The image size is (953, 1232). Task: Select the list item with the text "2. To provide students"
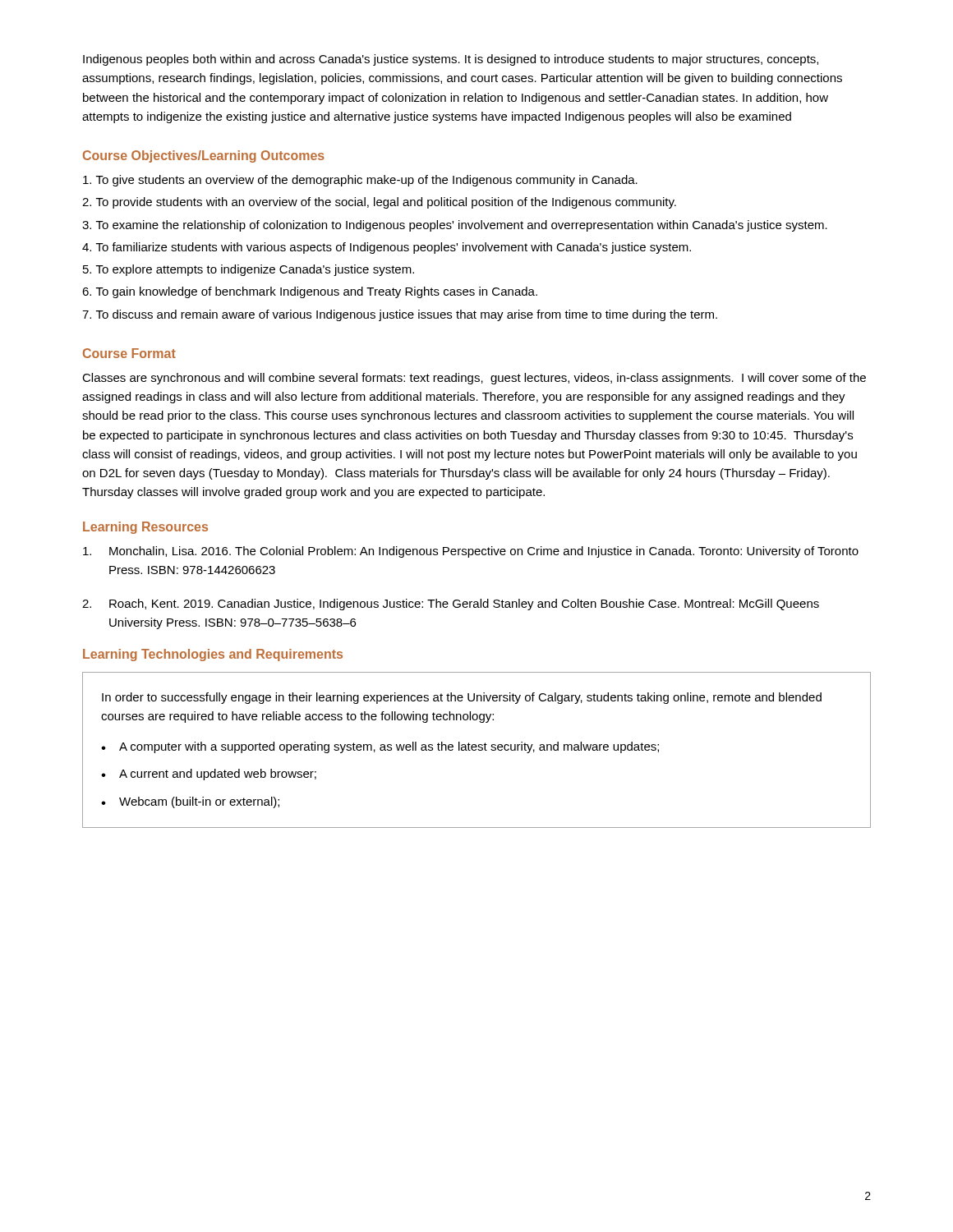click(x=380, y=202)
